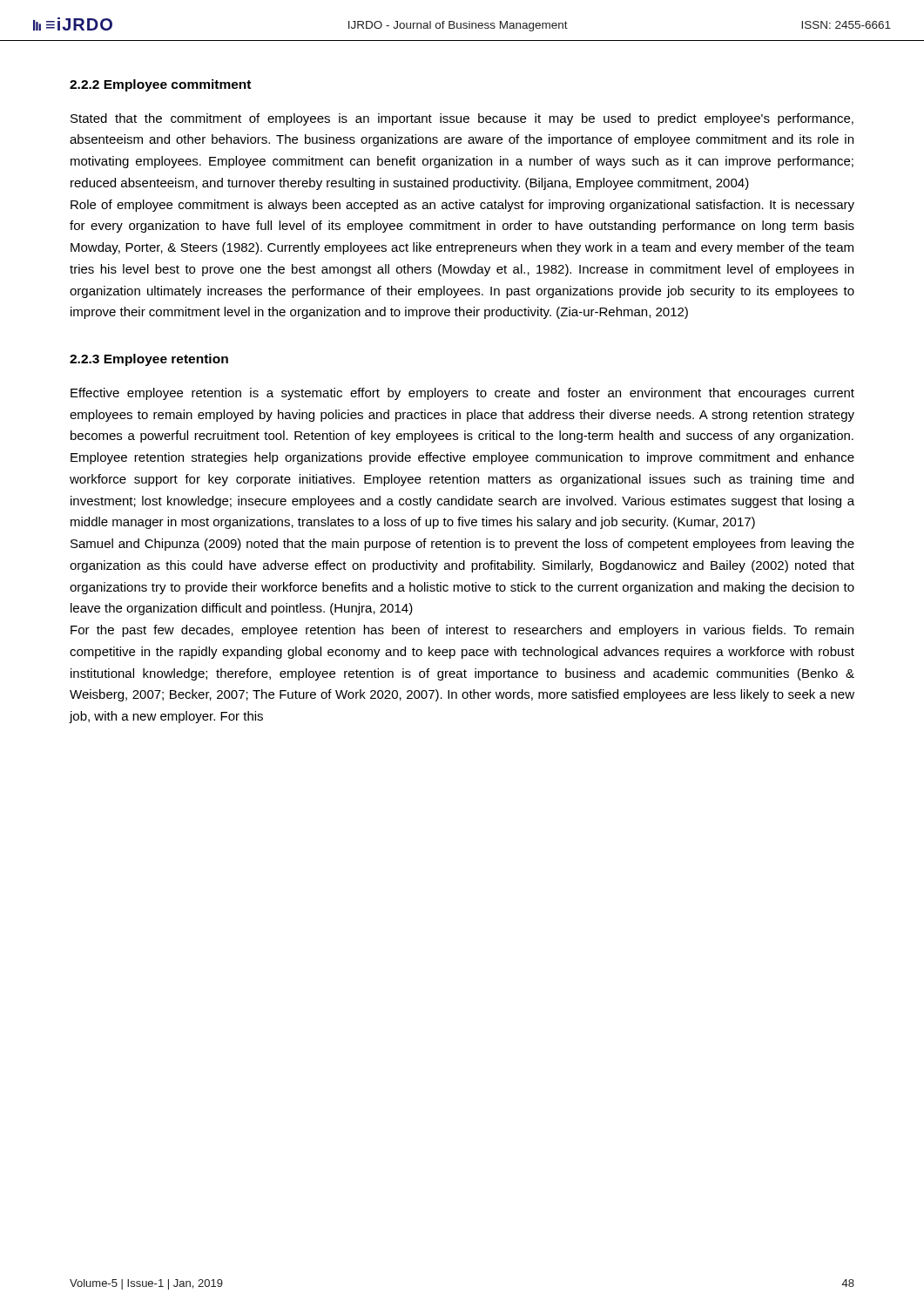Image resolution: width=924 pixels, height=1307 pixels.
Task: Select the block starting "2.2.3 Employee retention"
Action: point(149,359)
